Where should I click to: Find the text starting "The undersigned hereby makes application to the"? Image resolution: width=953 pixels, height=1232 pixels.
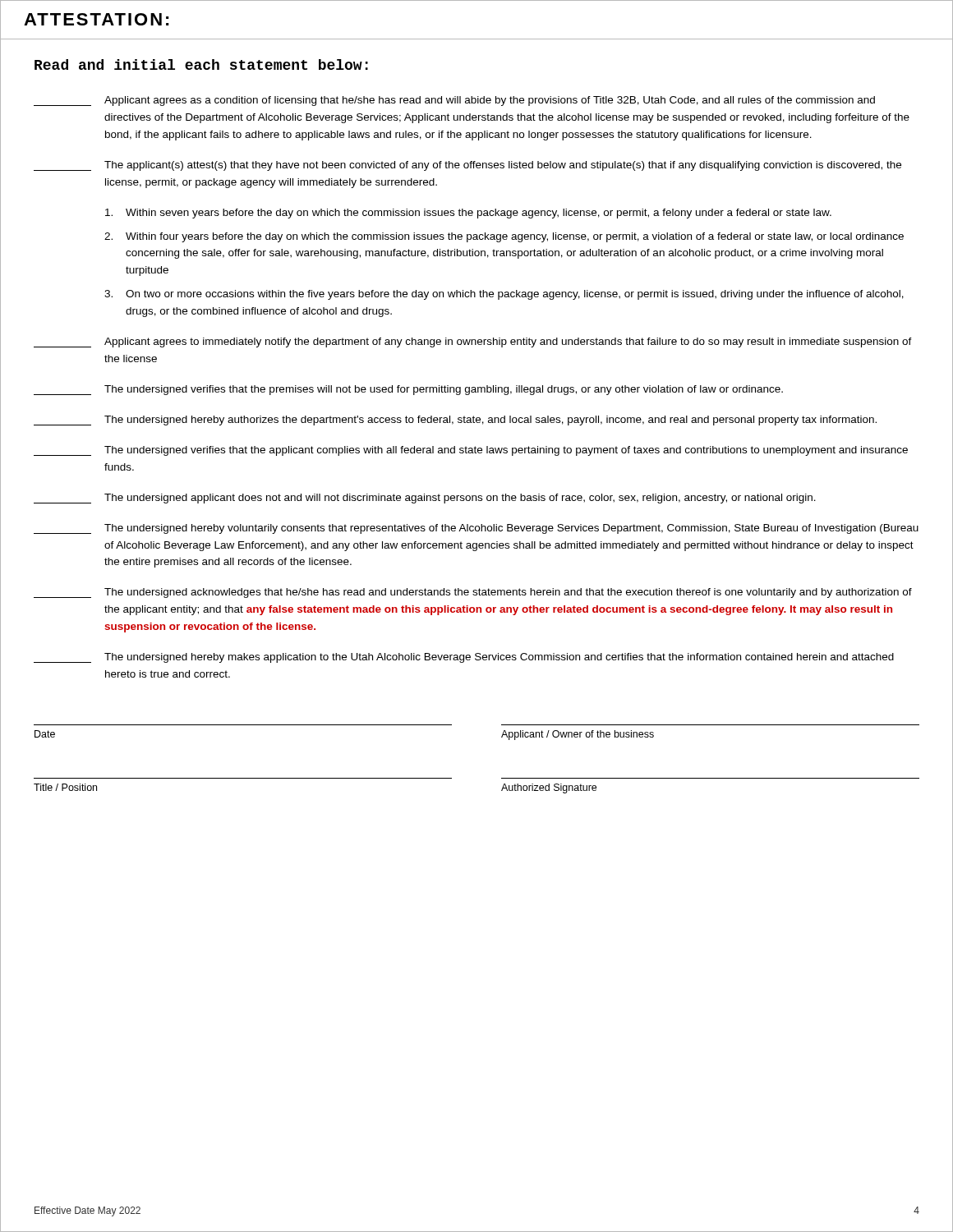click(x=476, y=666)
